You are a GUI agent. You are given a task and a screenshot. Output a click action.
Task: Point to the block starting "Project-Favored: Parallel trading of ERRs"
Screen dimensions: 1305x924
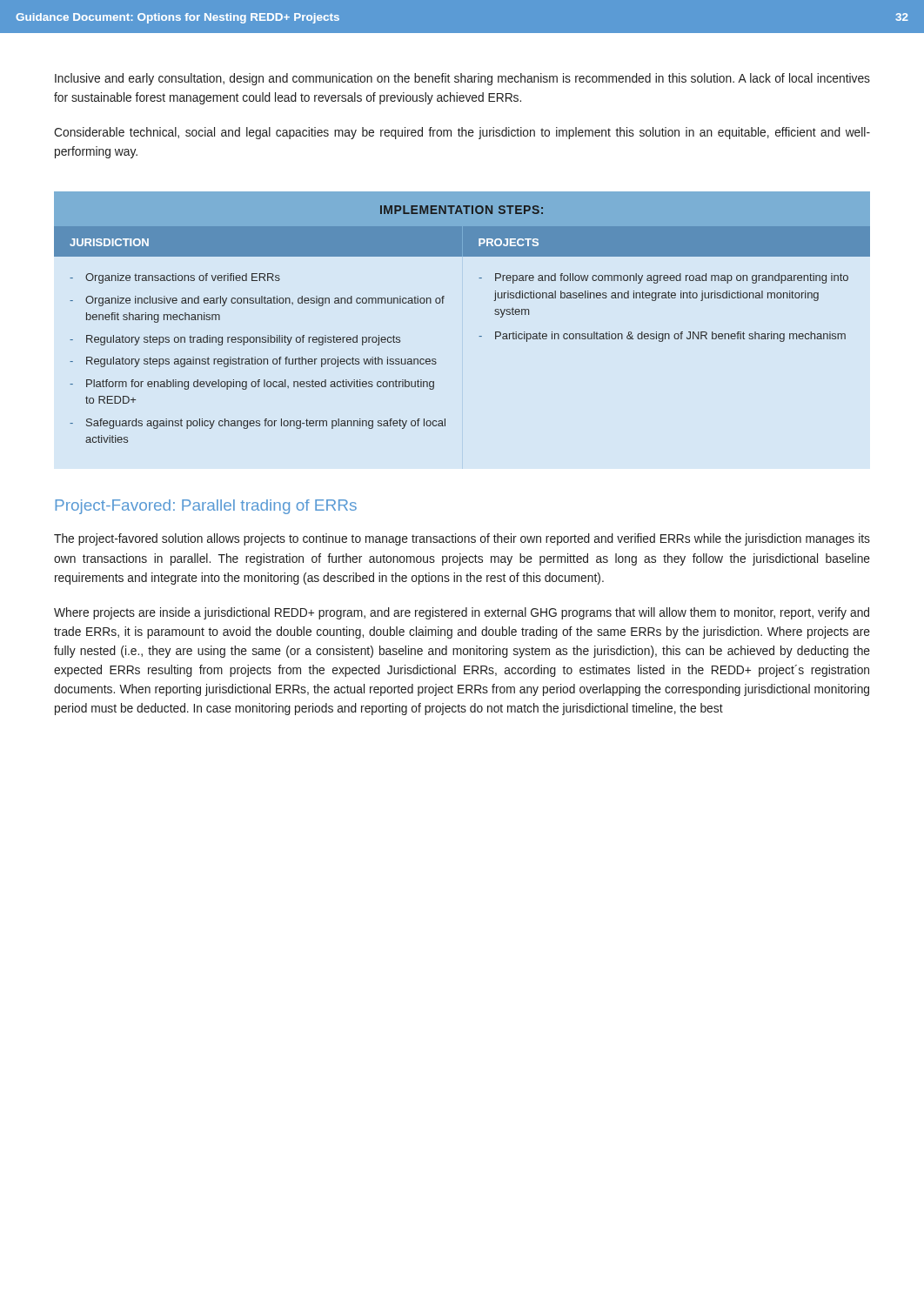[206, 505]
